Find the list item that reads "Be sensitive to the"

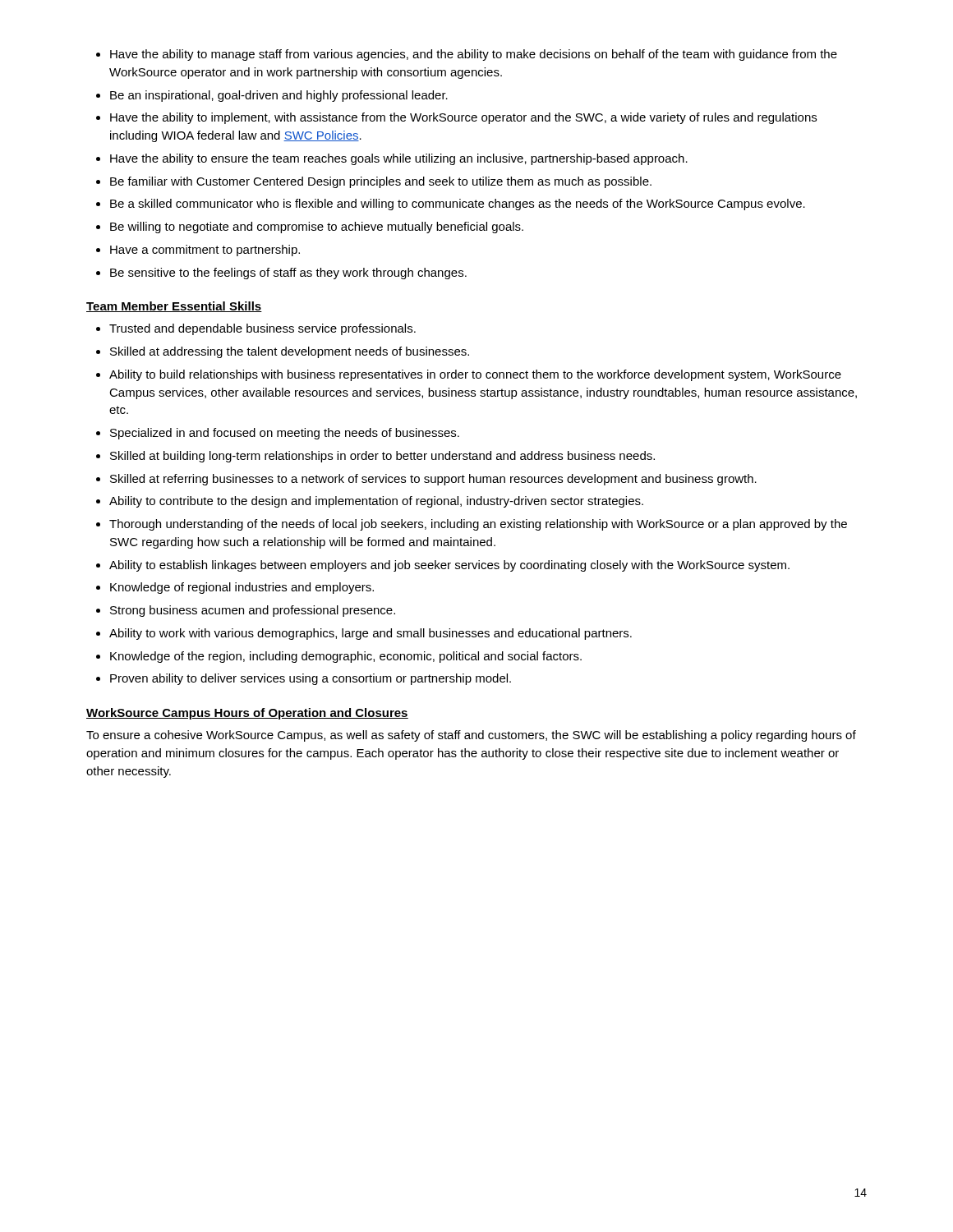(288, 274)
